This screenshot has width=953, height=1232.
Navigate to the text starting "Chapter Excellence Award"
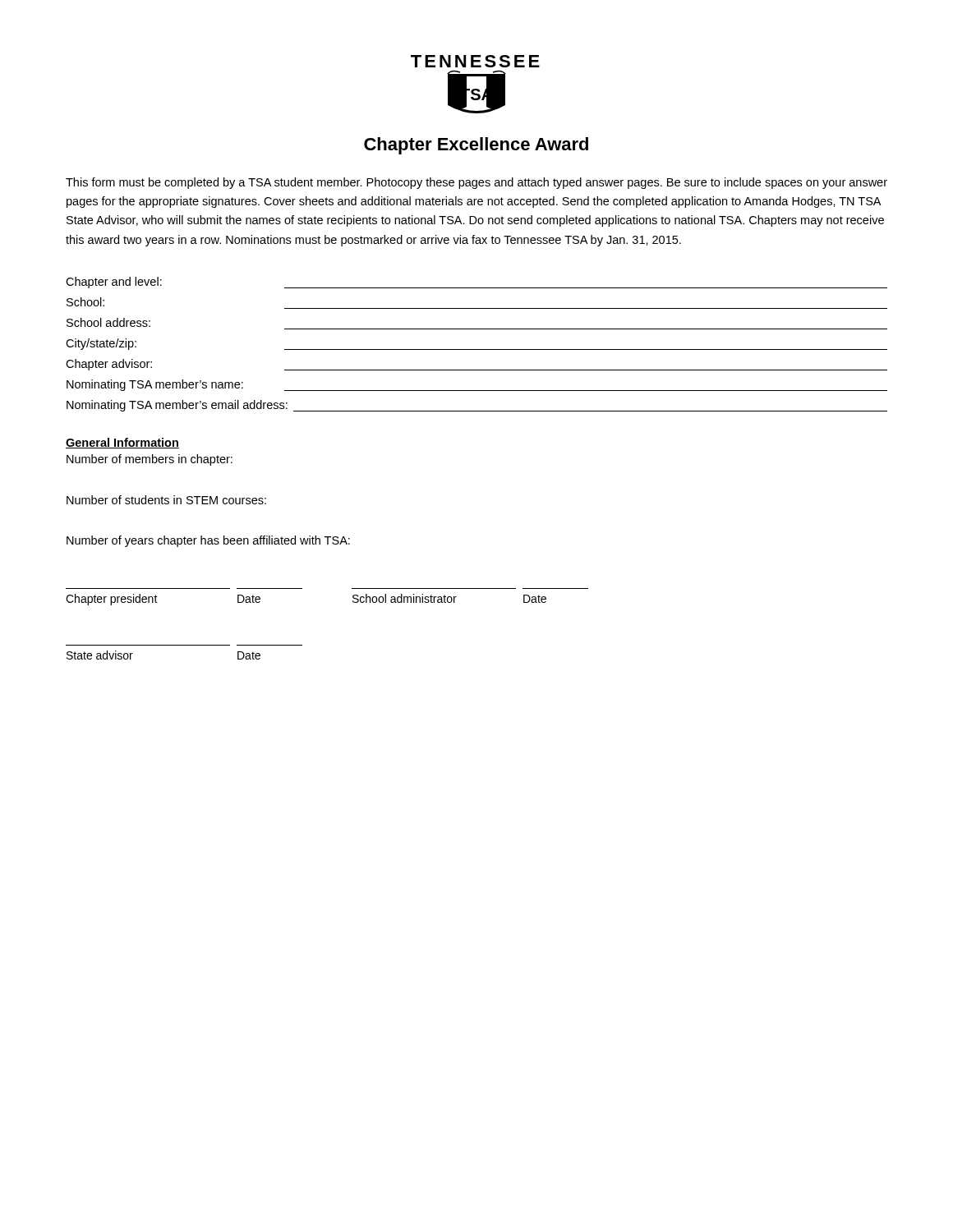[476, 144]
